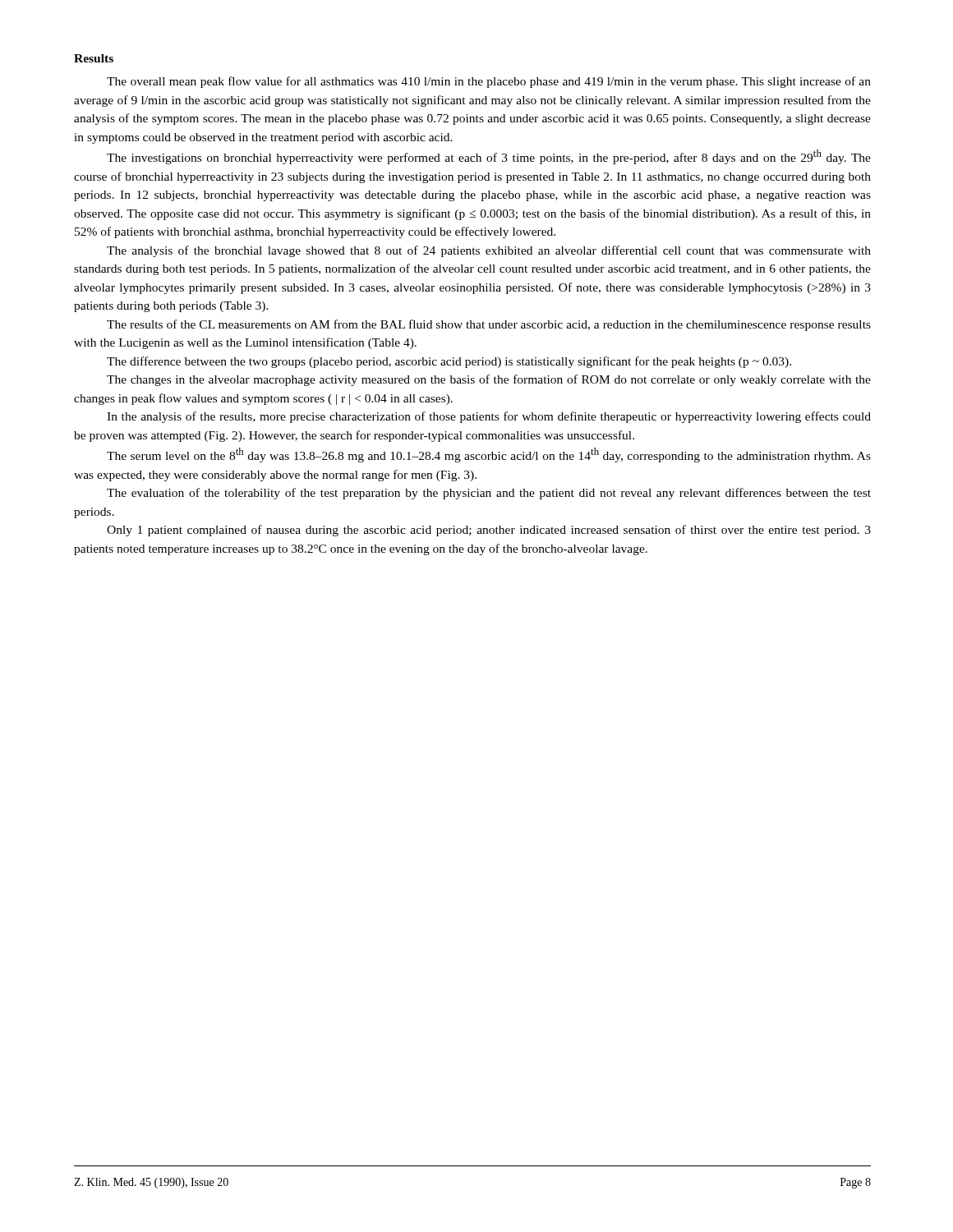The image size is (953, 1232).
Task: Find the text block with the text "The evaluation of the tolerability of the"
Action: click(472, 502)
